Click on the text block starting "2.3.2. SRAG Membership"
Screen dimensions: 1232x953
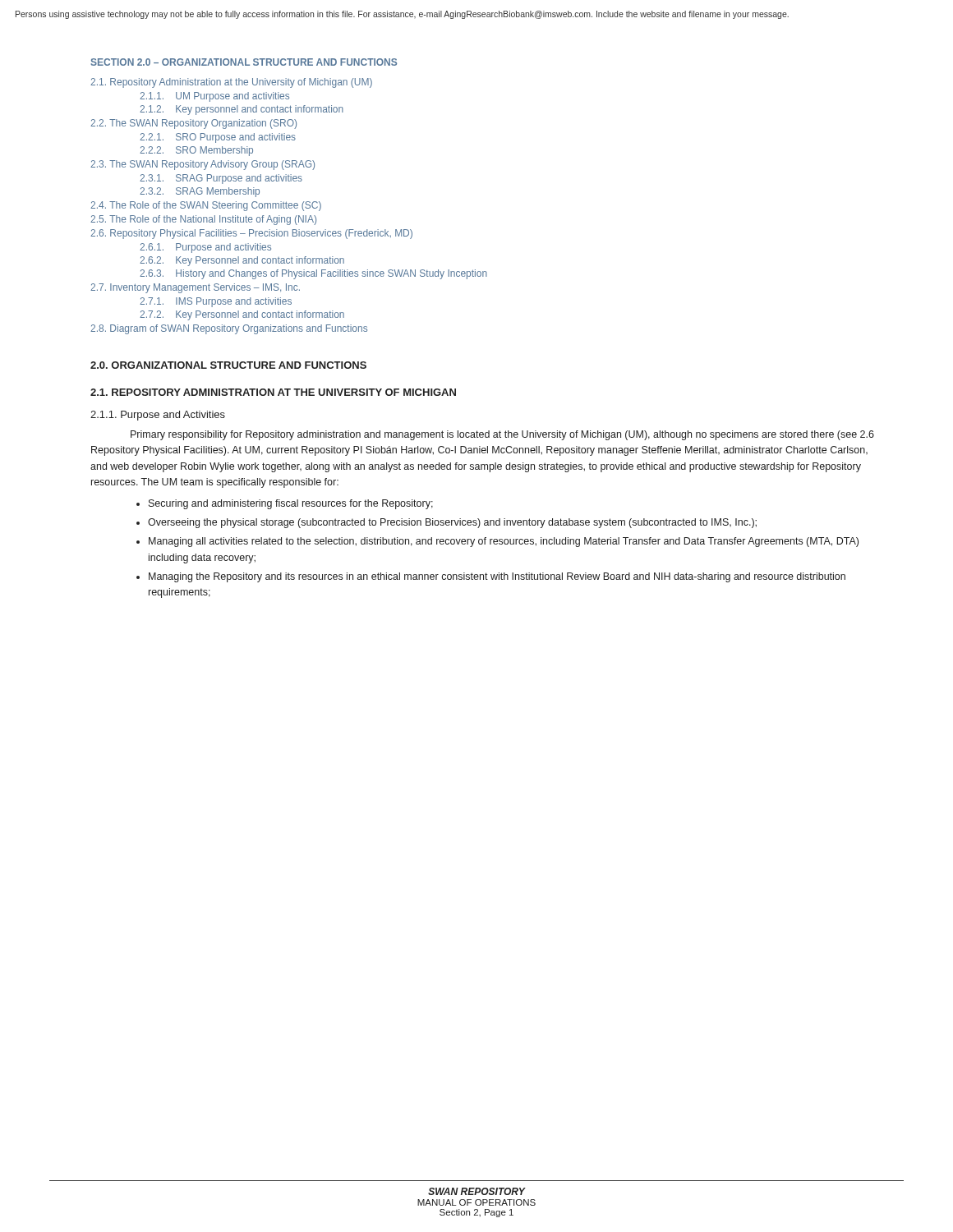pyautogui.click(x=200, y=191)
